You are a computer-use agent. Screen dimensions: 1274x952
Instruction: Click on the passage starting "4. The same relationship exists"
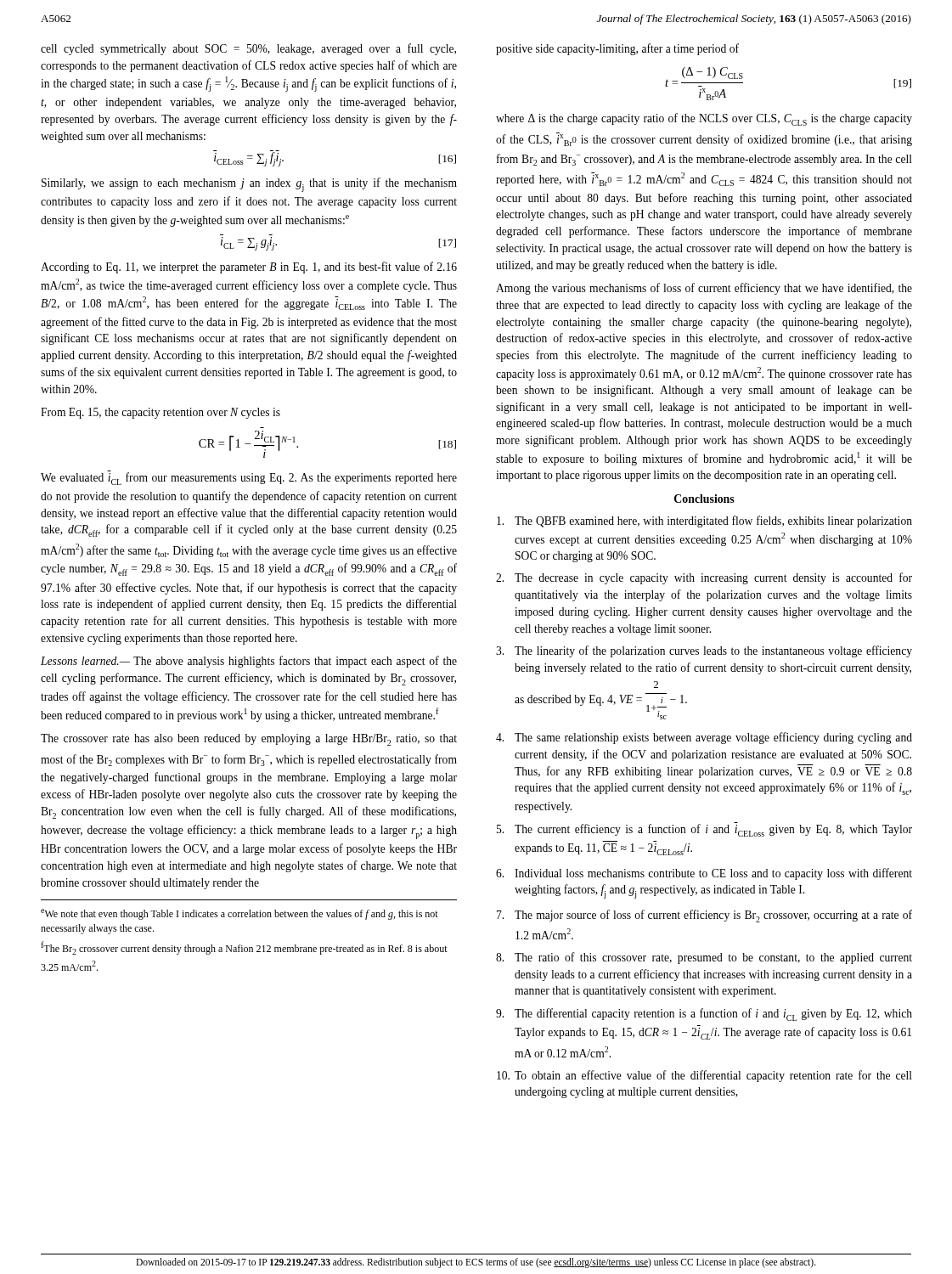[x=704, y=773]
